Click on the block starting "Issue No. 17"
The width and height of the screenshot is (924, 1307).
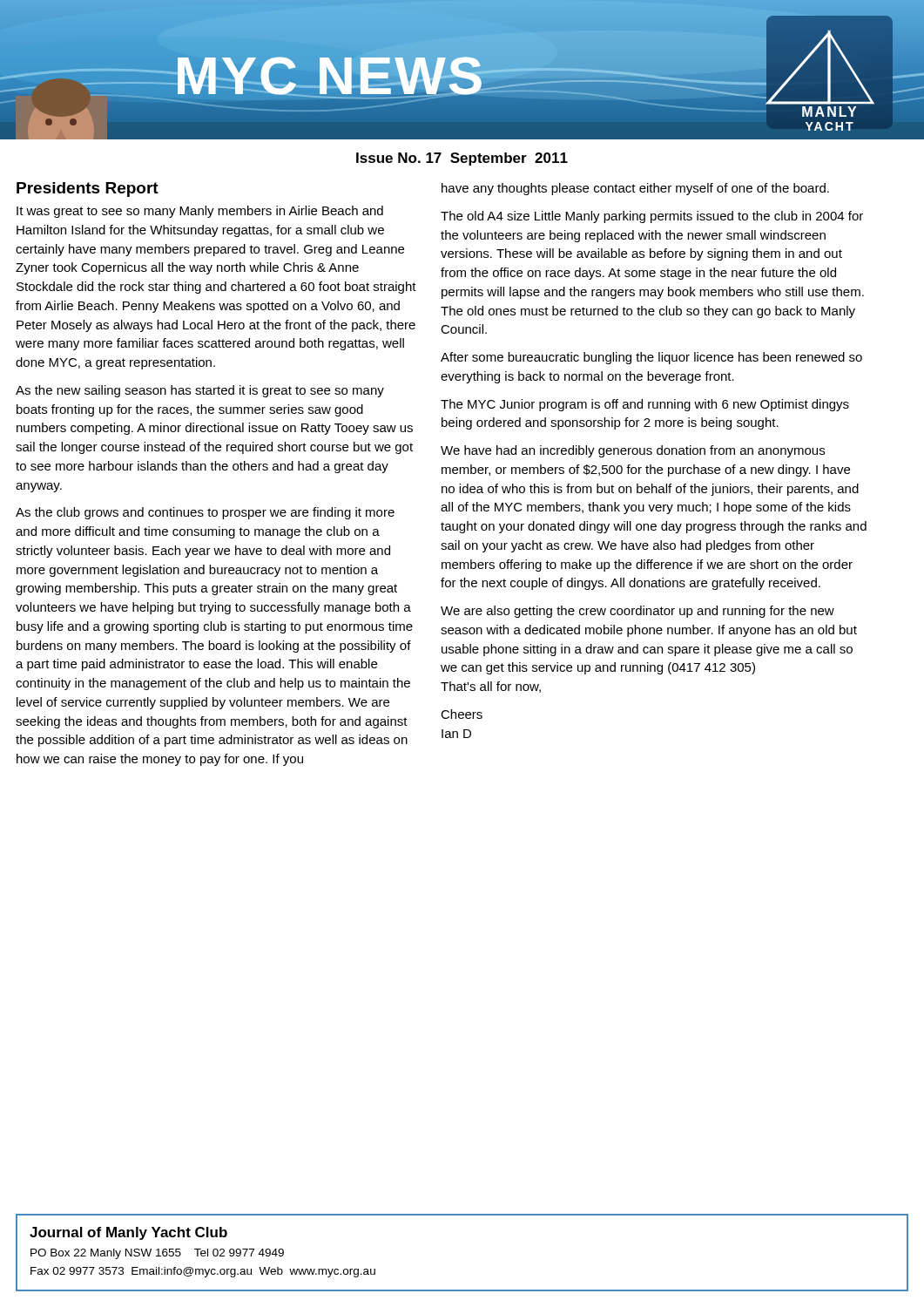(462, 158)
